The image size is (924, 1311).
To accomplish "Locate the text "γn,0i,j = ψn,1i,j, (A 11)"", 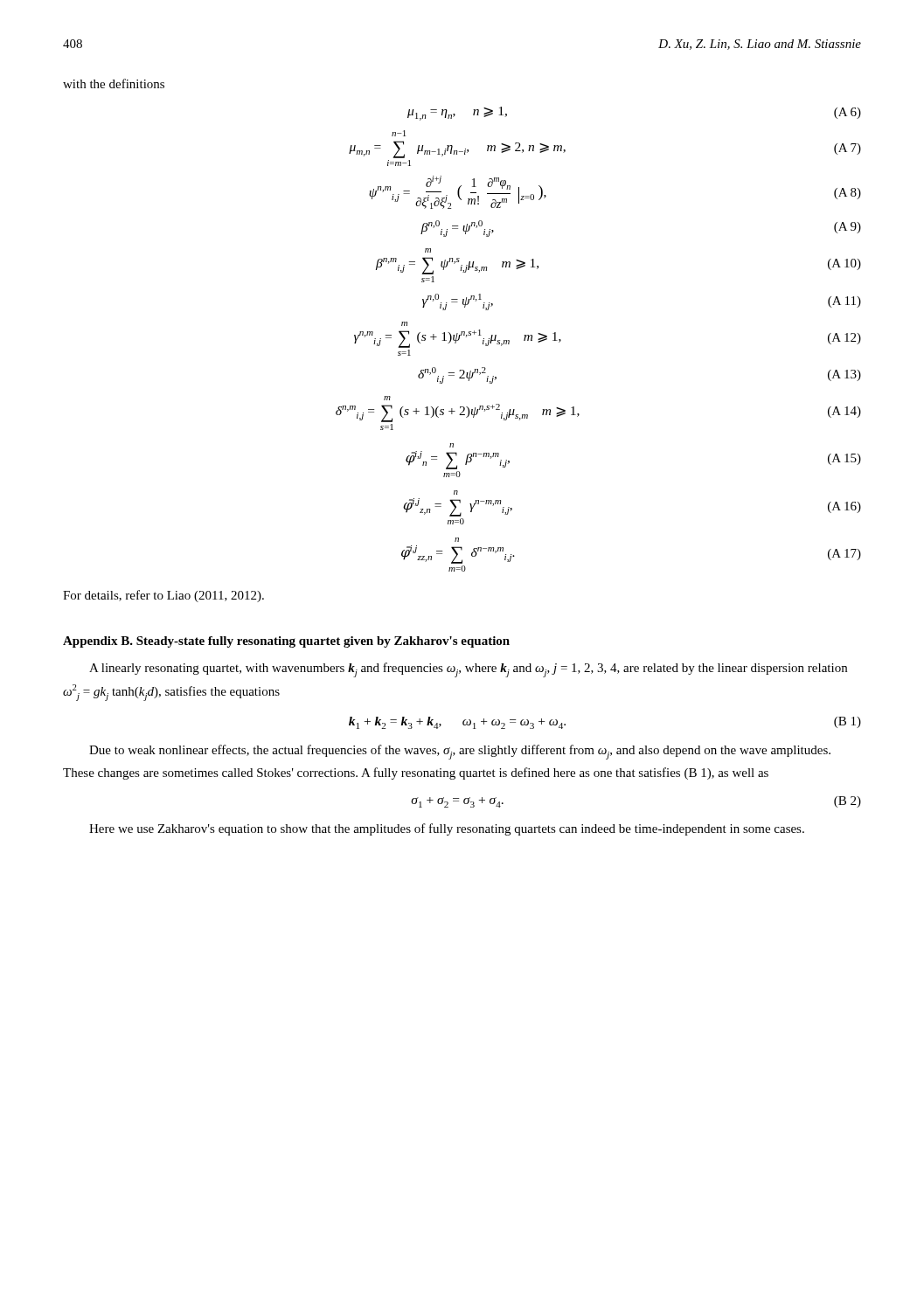I will click(x=488, y=301).
